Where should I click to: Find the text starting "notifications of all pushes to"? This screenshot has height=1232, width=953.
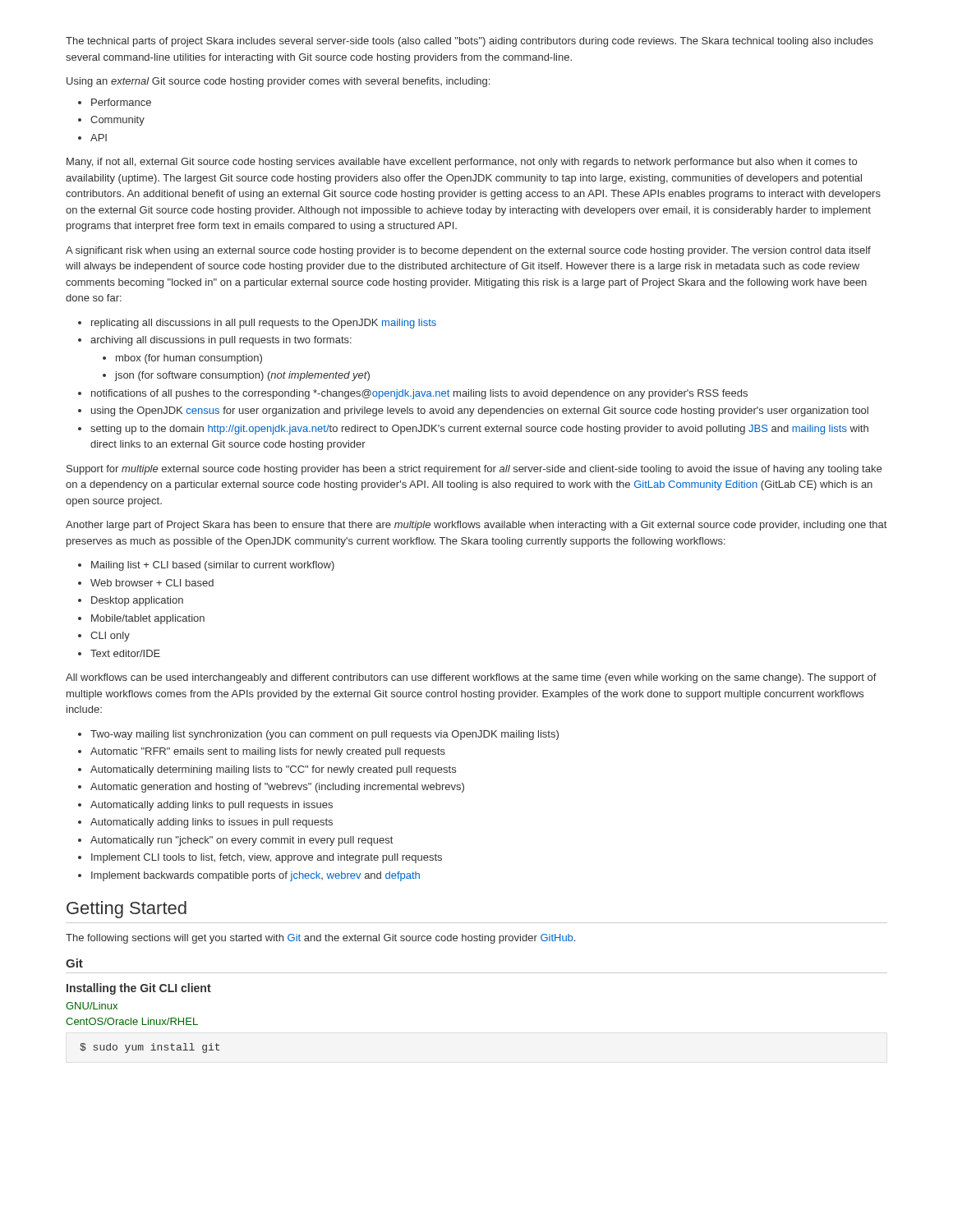419,393
